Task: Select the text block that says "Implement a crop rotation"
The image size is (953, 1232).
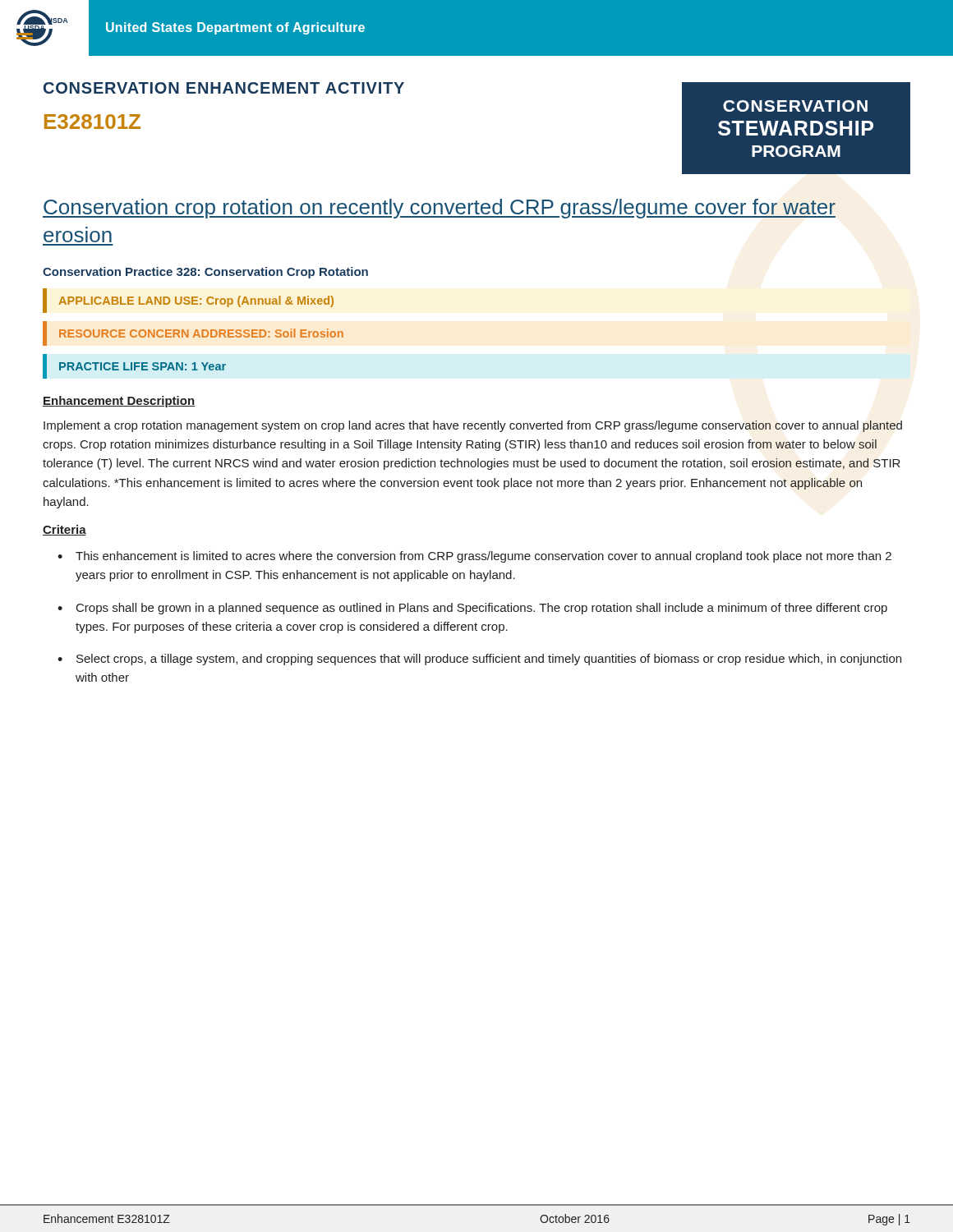Action: click(473, 463)
